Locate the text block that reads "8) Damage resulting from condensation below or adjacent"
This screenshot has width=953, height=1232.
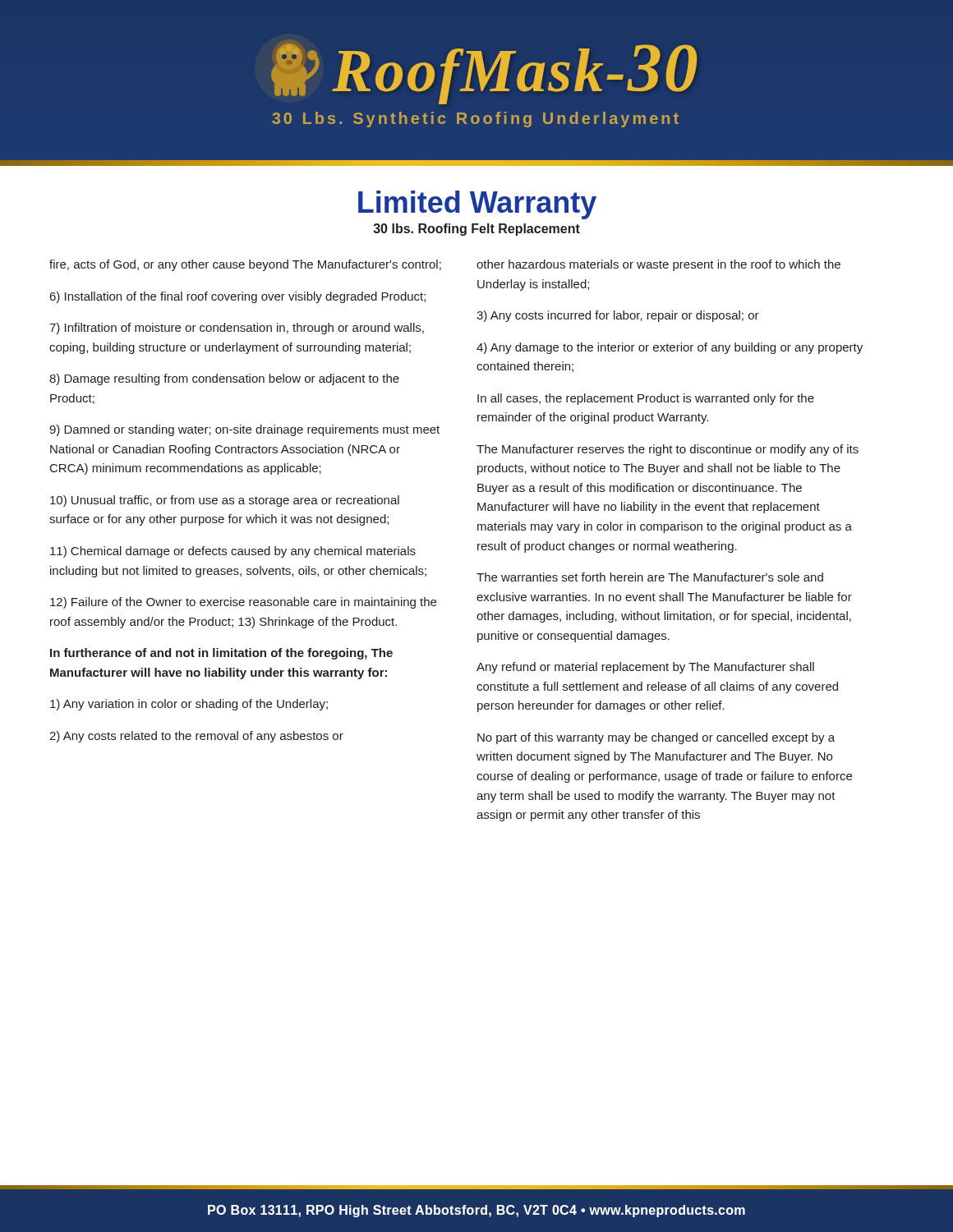point(224,388)
